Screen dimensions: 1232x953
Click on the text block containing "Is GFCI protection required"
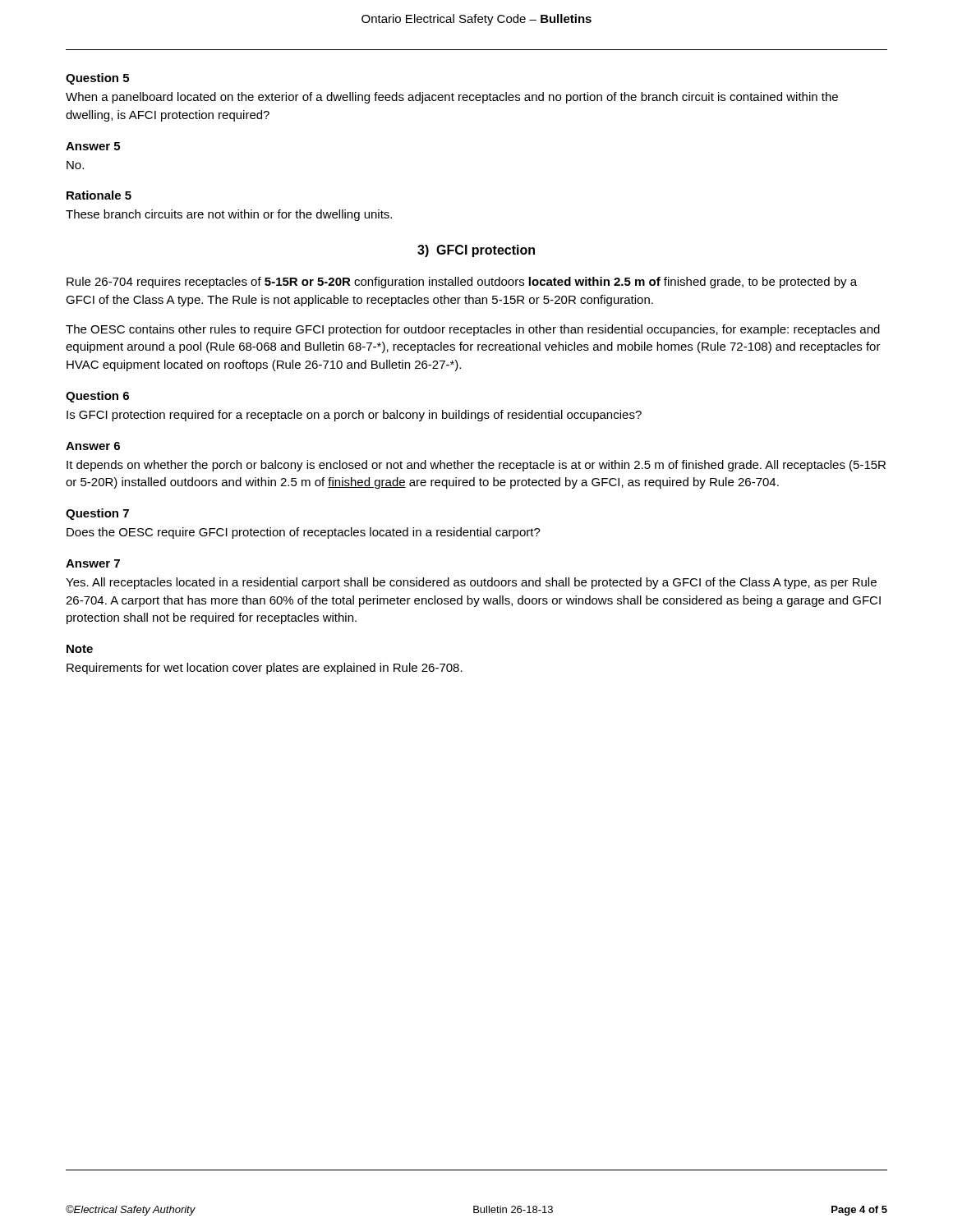(x=354, y=414)
